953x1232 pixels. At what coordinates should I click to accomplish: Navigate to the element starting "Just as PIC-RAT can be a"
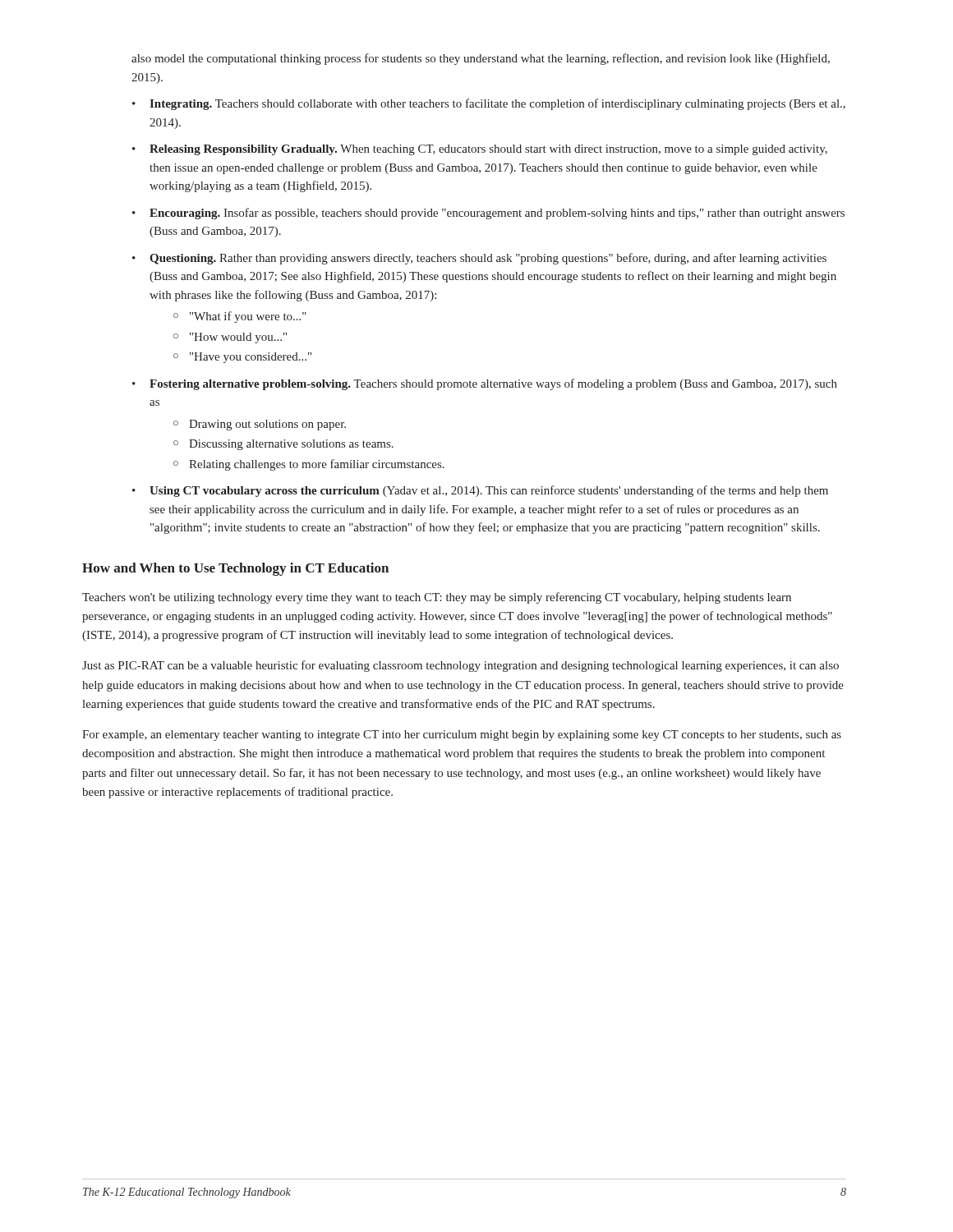pyautogui.click(x=463, y=685)
